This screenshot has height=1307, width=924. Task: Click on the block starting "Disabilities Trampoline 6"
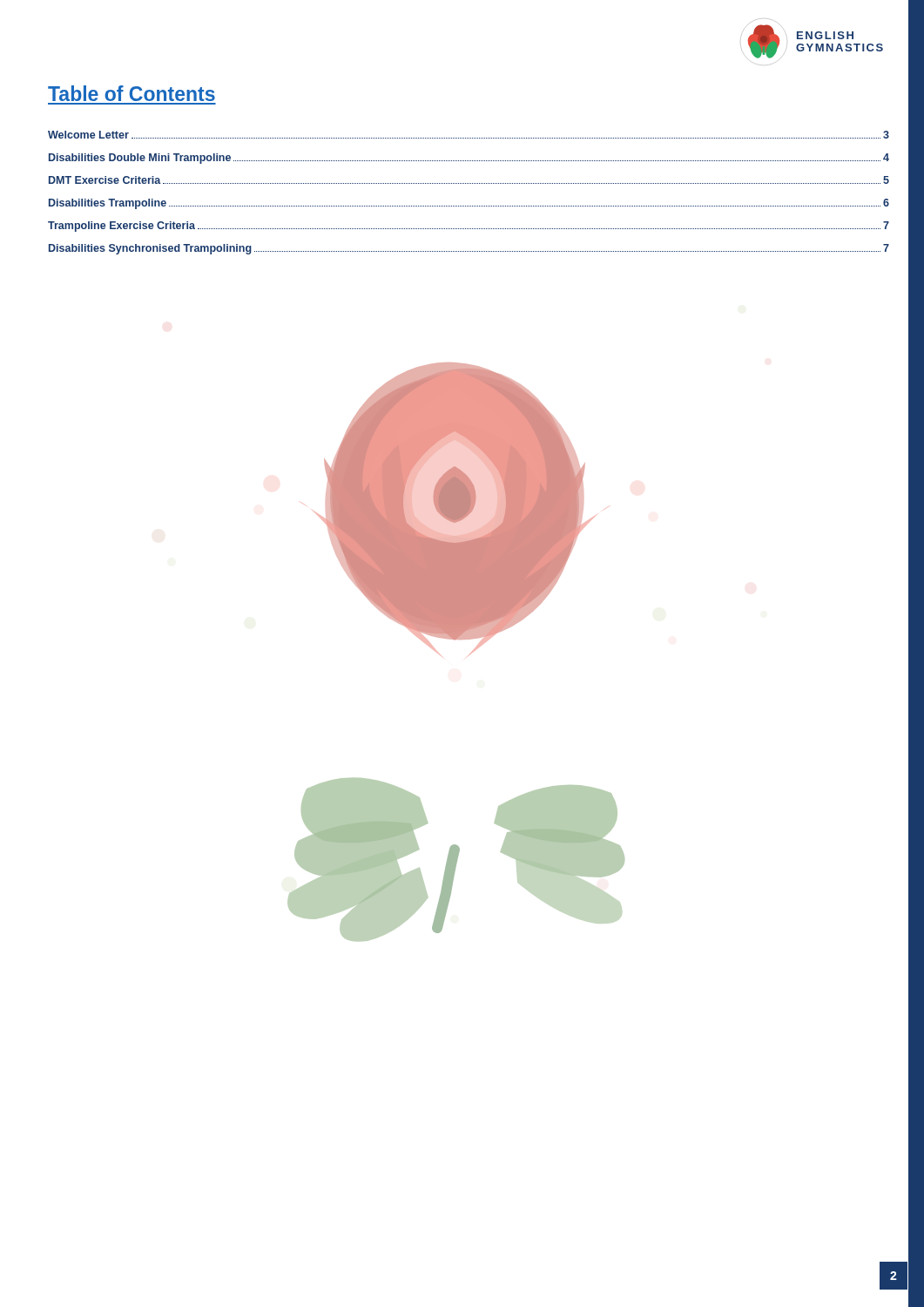click(x=469, y=203)
